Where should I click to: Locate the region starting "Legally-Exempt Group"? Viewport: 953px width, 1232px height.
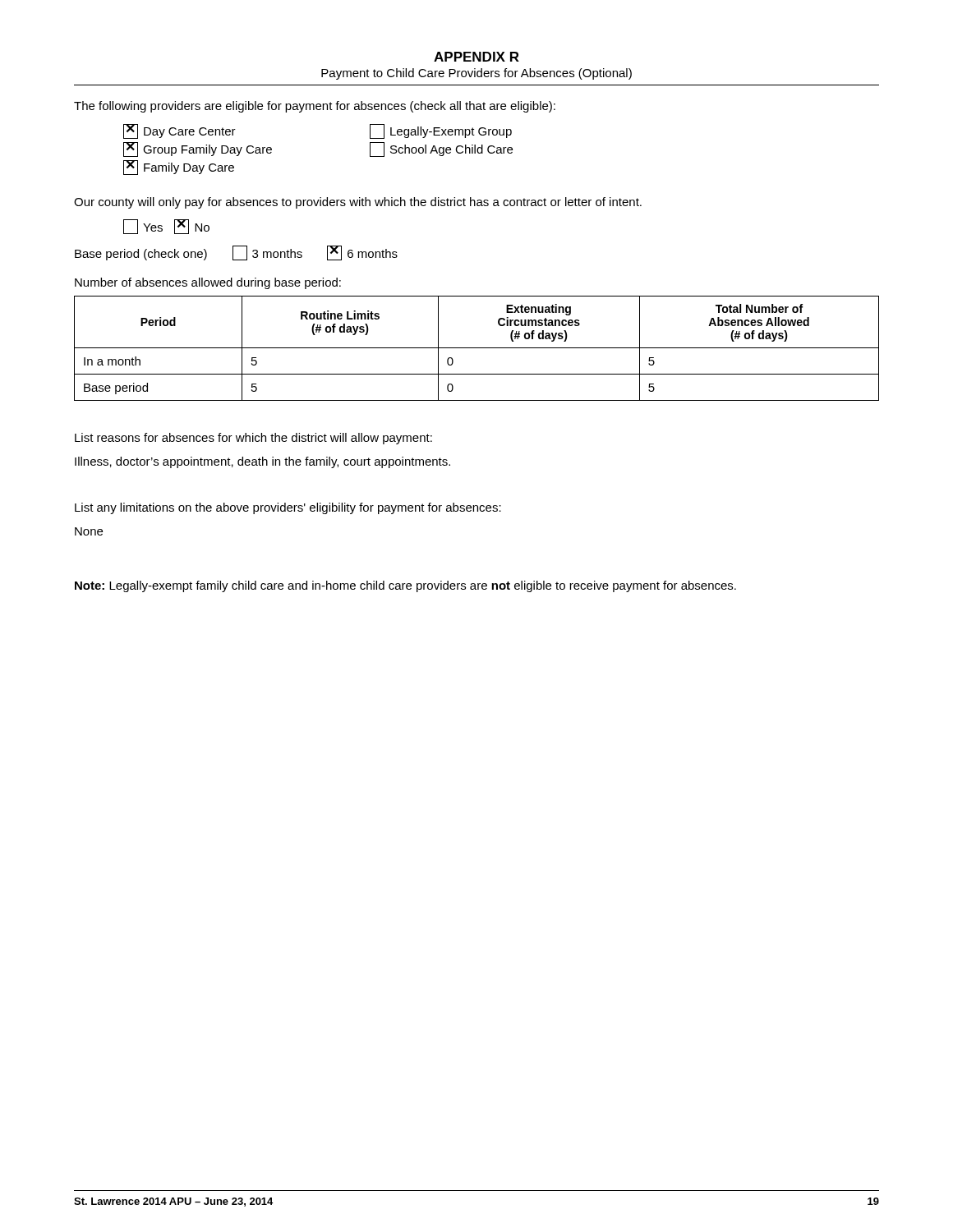click(441, 131)
